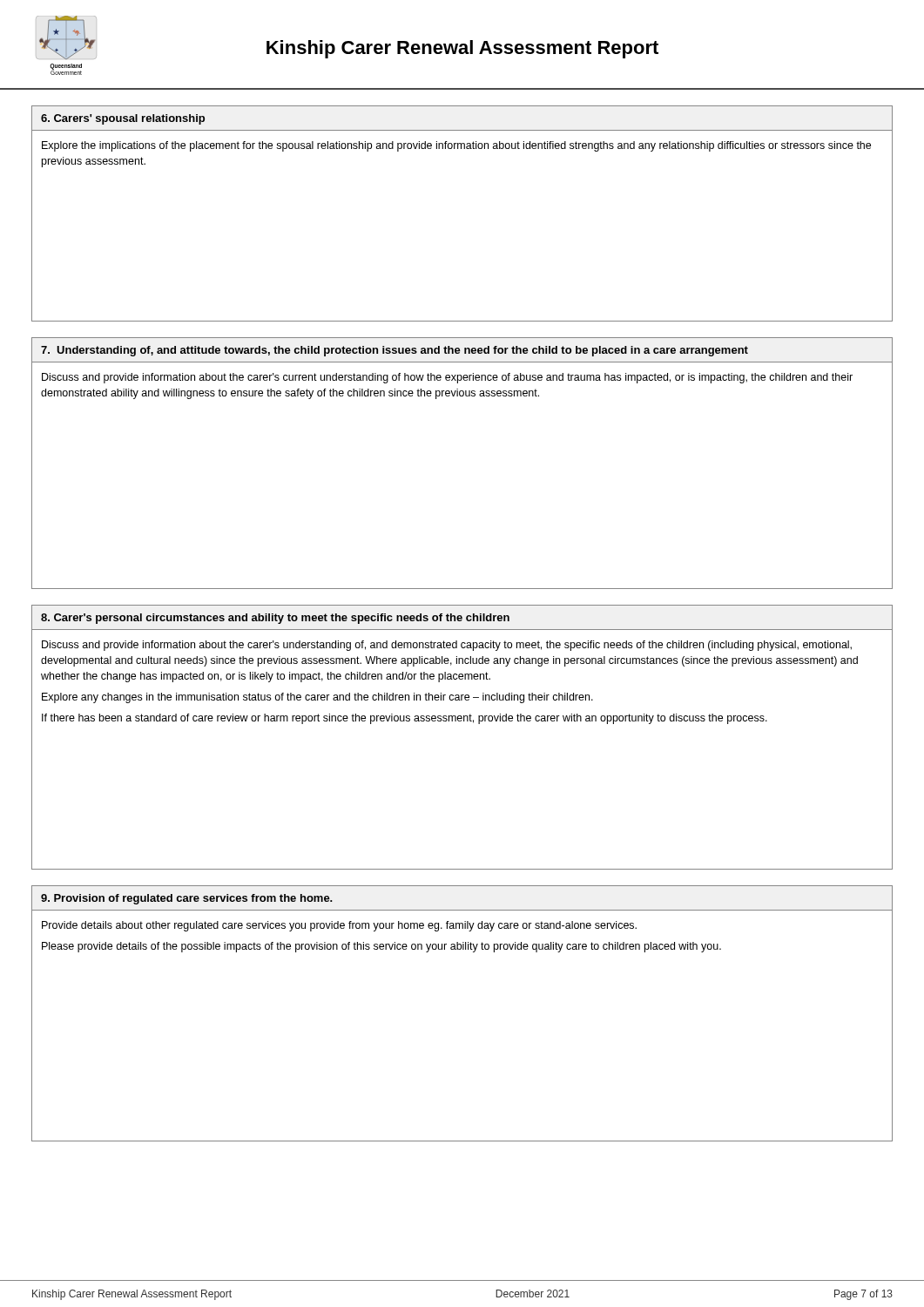Find the table that mentions "Carer's personal circumstances and"
The width and height of the screenshot is (924, 1307).
click(462, 737)
